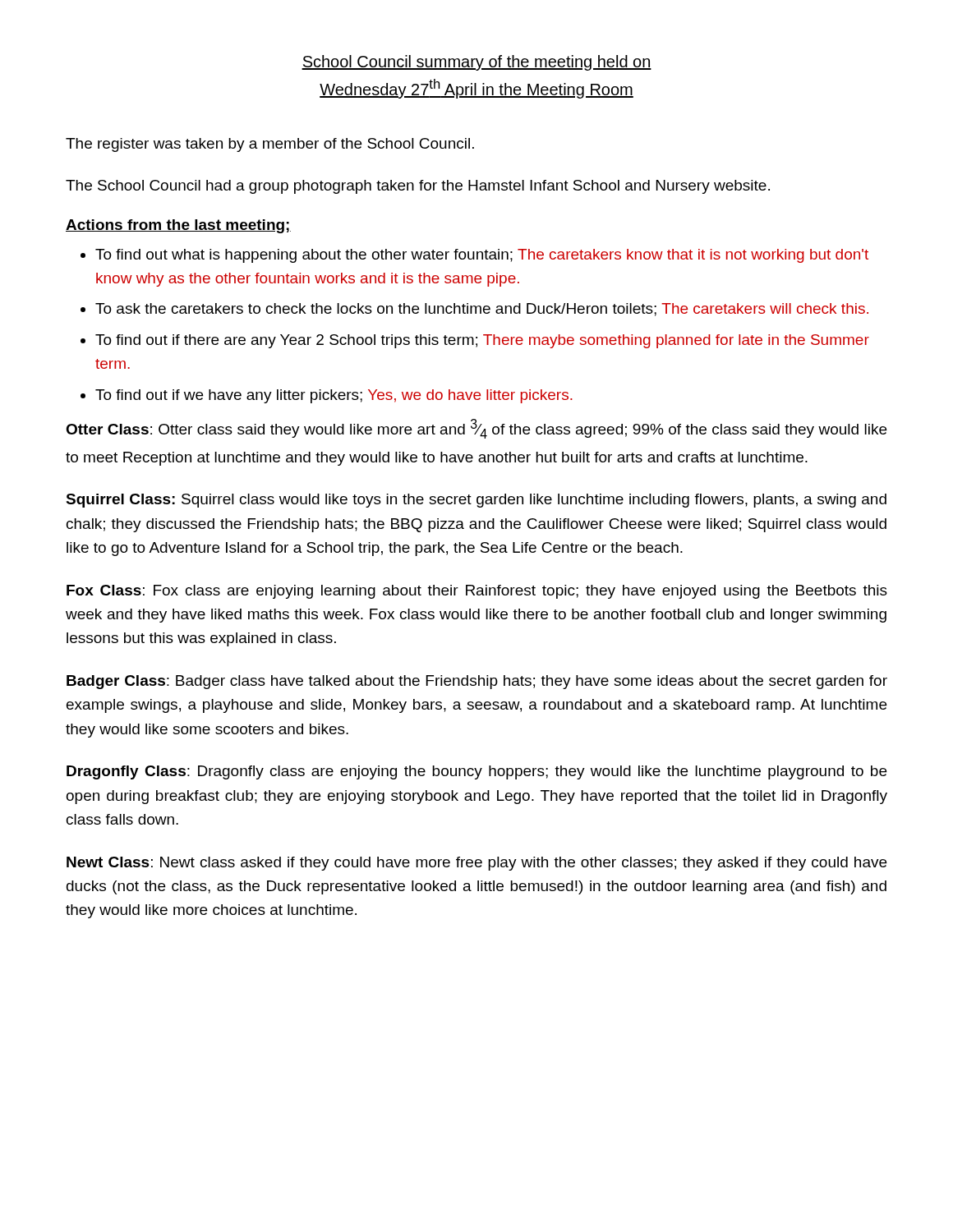The image size is (953, 1232).
Task: Where is the passage that starts "Fox Class: Fox class are enjoying learning about"?
Action: pyautogui.click(x=476, y=614)
